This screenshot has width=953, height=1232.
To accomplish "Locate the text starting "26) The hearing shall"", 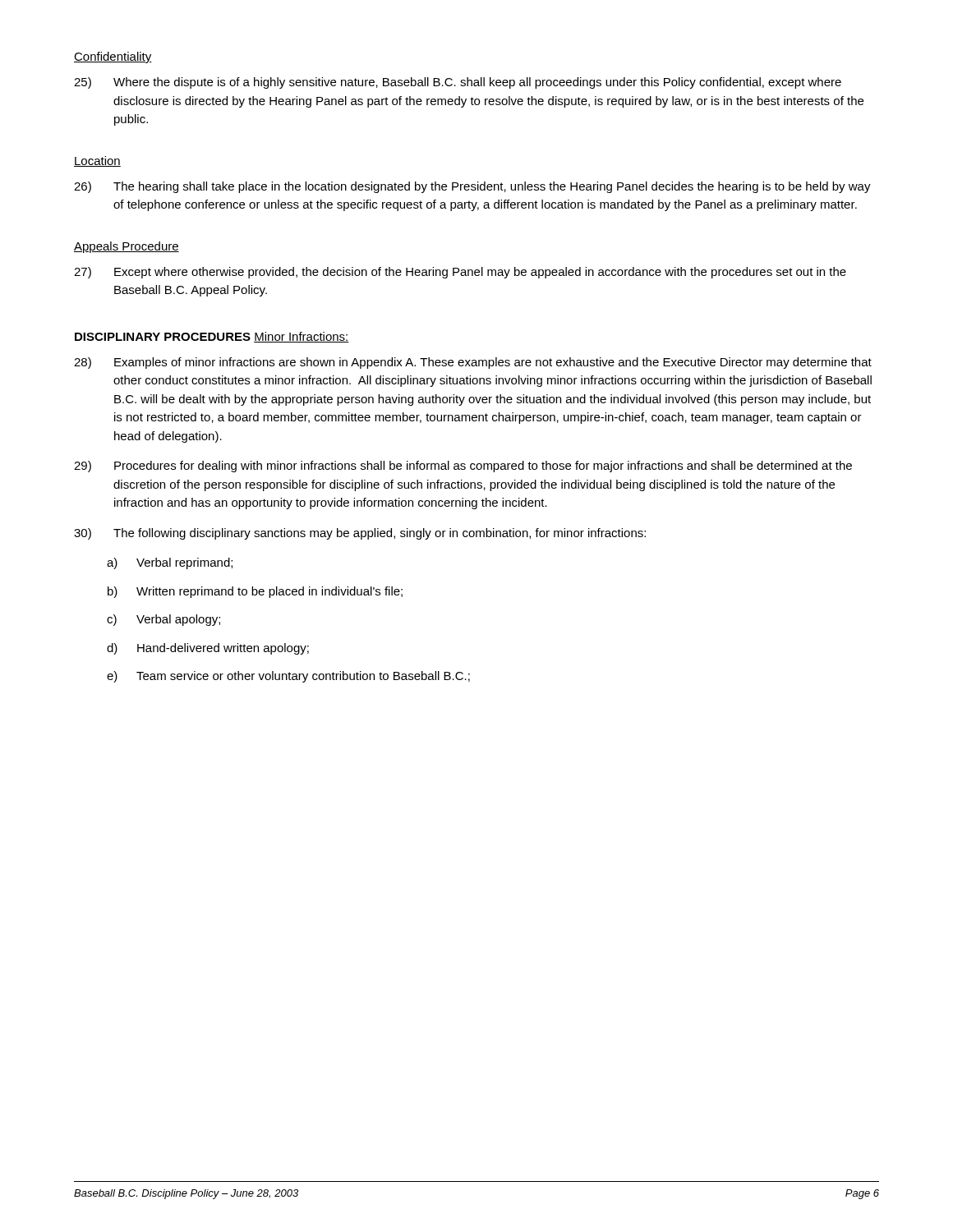I will [x=476, y=196].
